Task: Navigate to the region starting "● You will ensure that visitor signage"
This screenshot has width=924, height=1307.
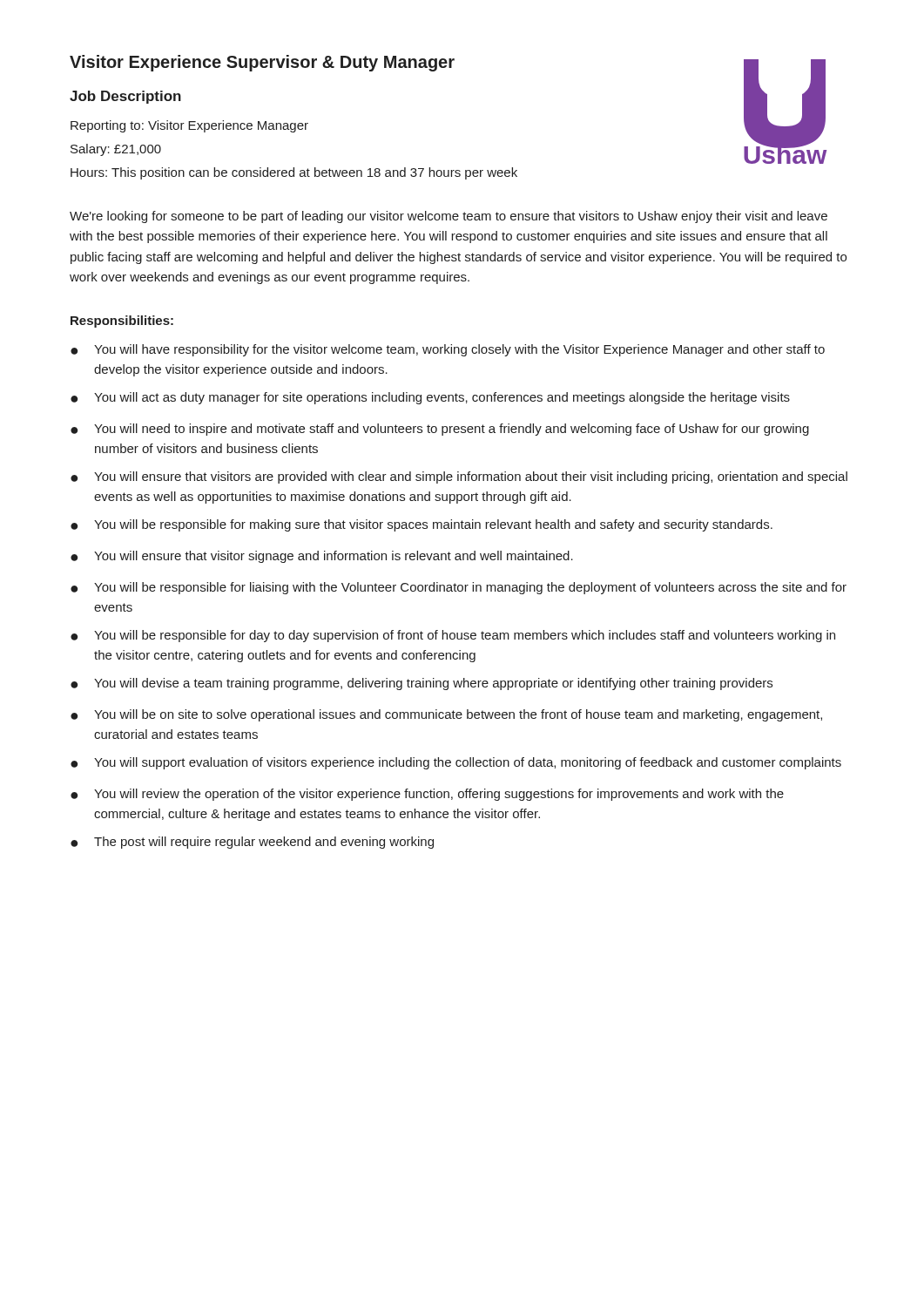Action: click(462, 558)
